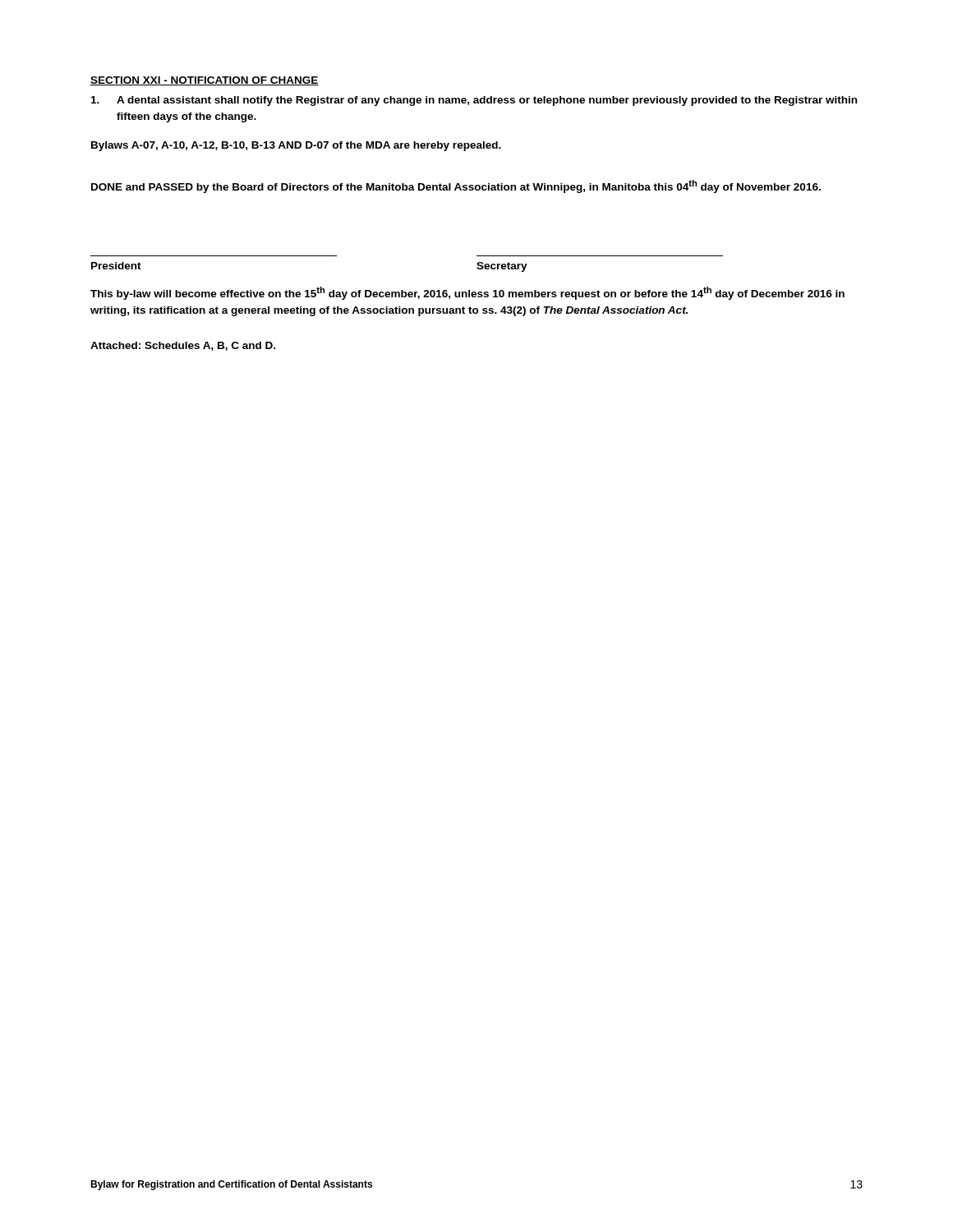
Task: Click on the text block that says "Attached: Schedules A,"
Action: click(183, 346)
